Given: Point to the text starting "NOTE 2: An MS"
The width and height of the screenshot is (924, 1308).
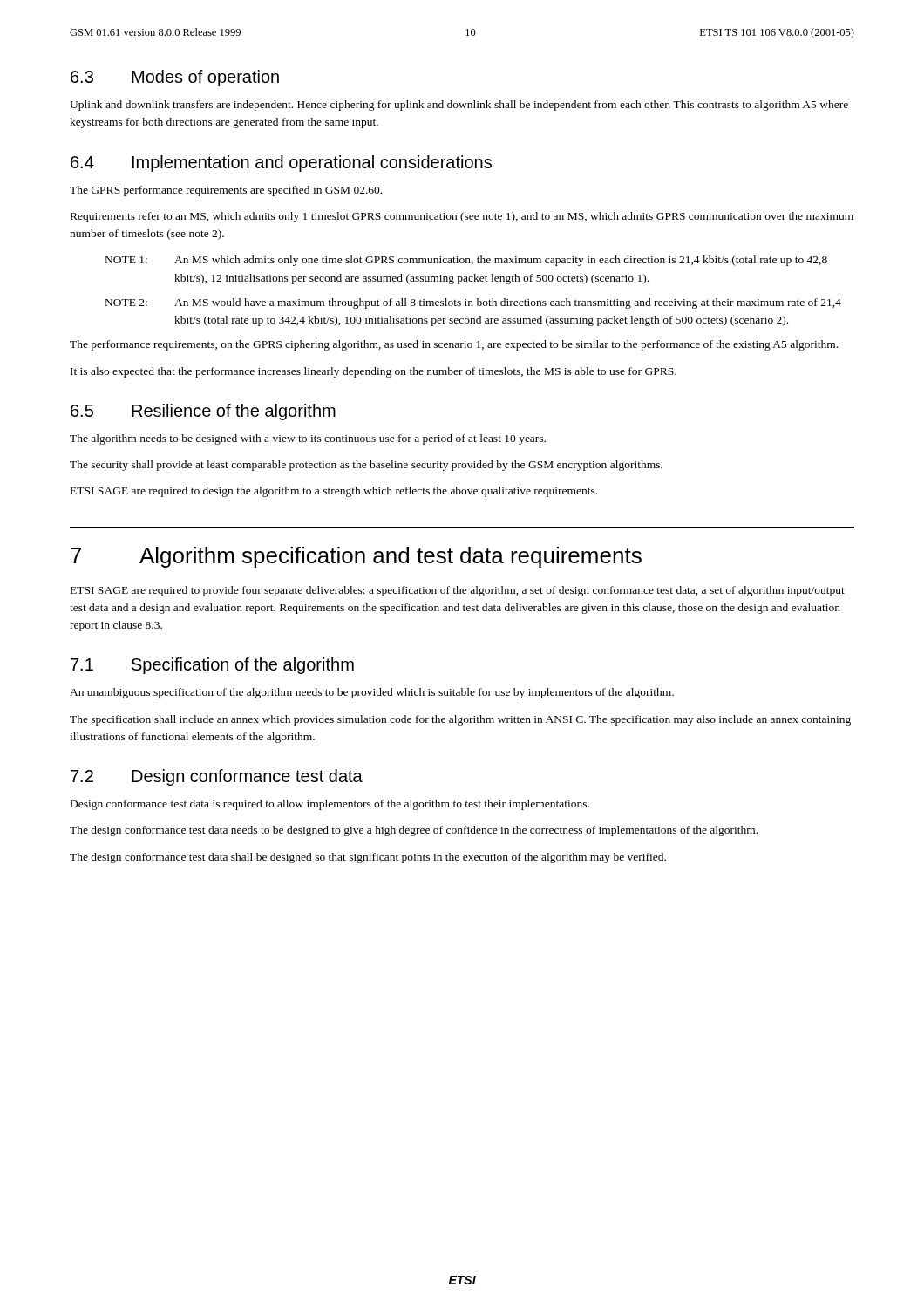Looking at the screenshot, I should (479, 311).
